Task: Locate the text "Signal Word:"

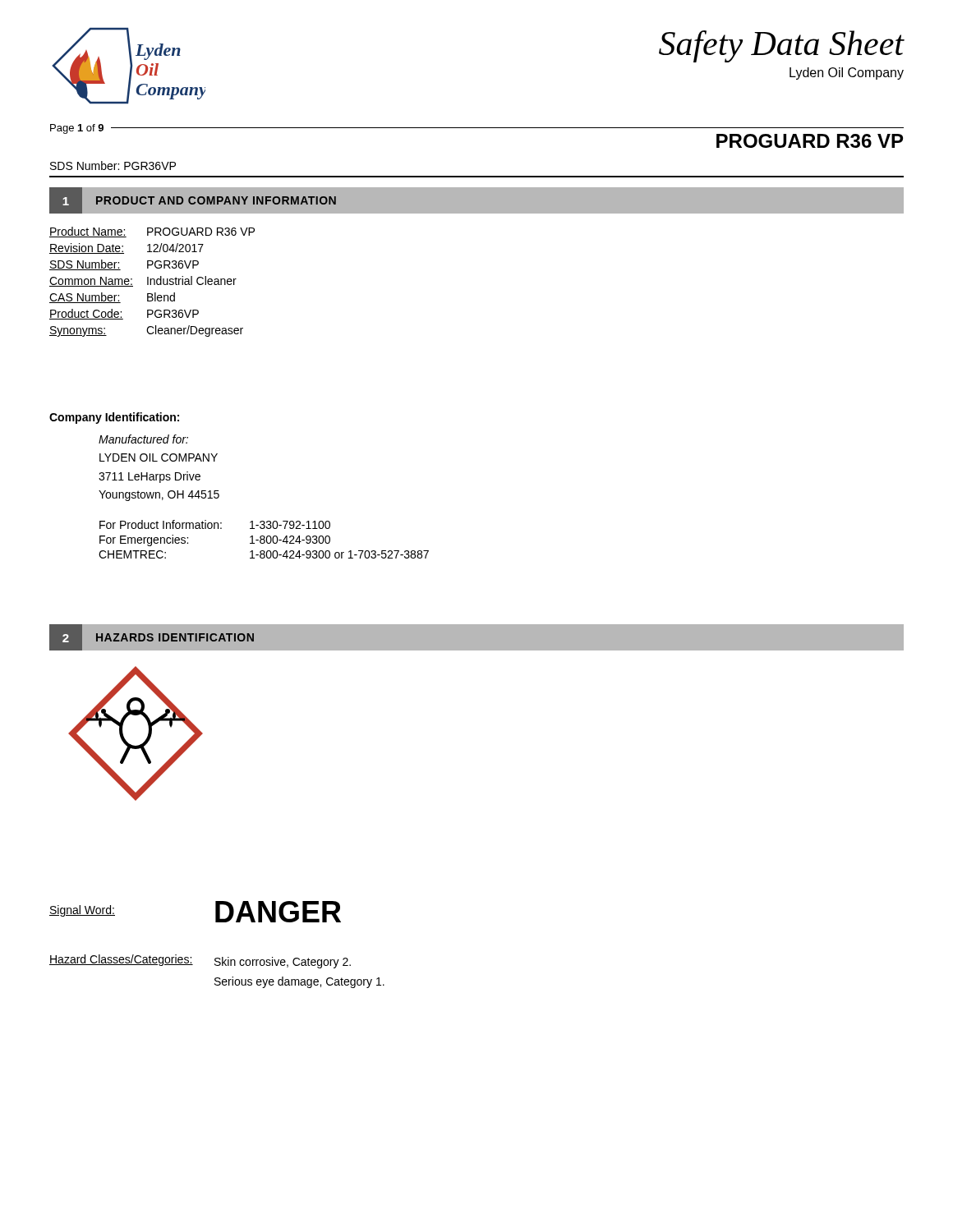Action: [82, 910]
